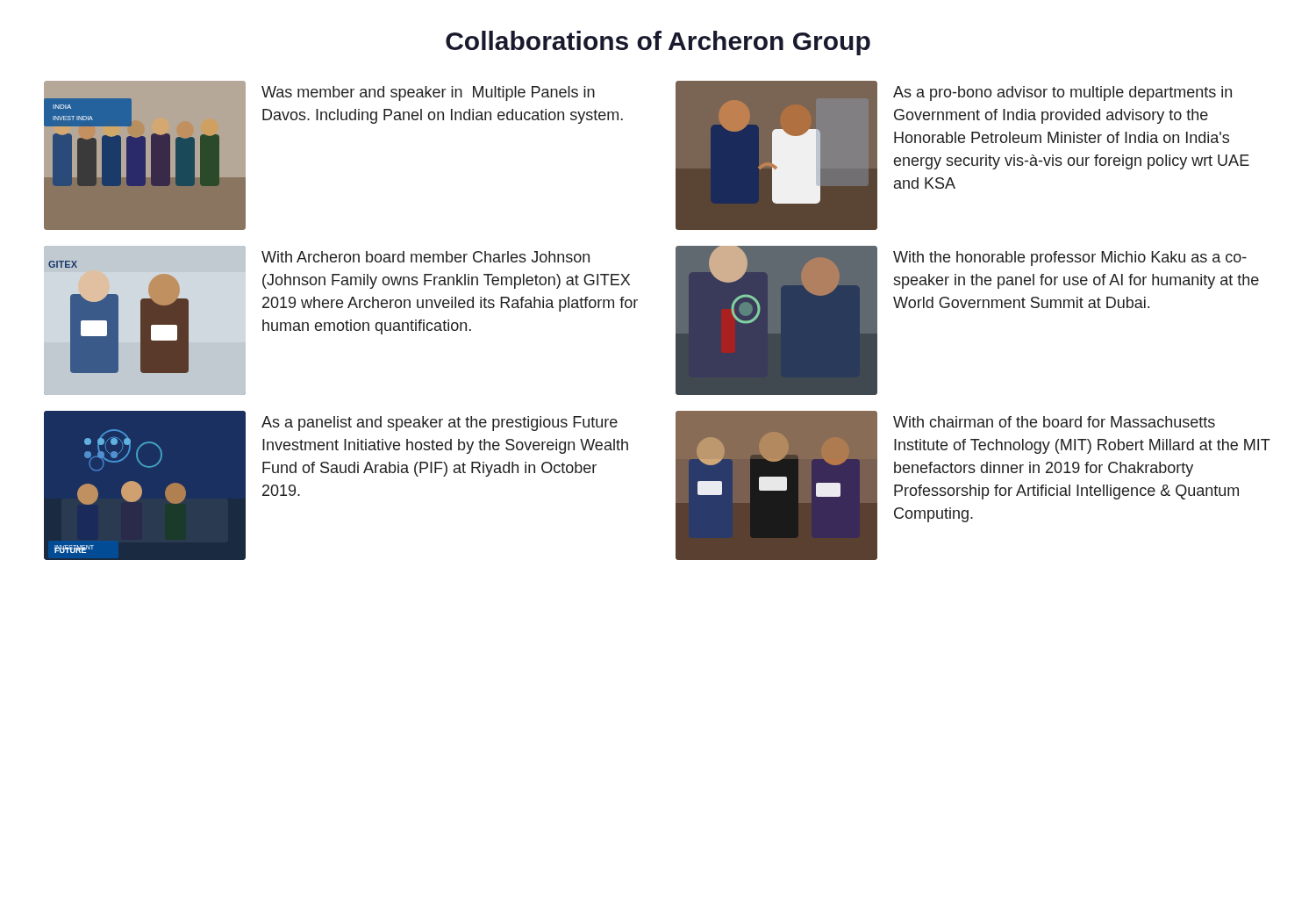1316x912 pixels.
Task: Select the region starting "As a pro-bono advisor to"
Action: click(1071, 138)
